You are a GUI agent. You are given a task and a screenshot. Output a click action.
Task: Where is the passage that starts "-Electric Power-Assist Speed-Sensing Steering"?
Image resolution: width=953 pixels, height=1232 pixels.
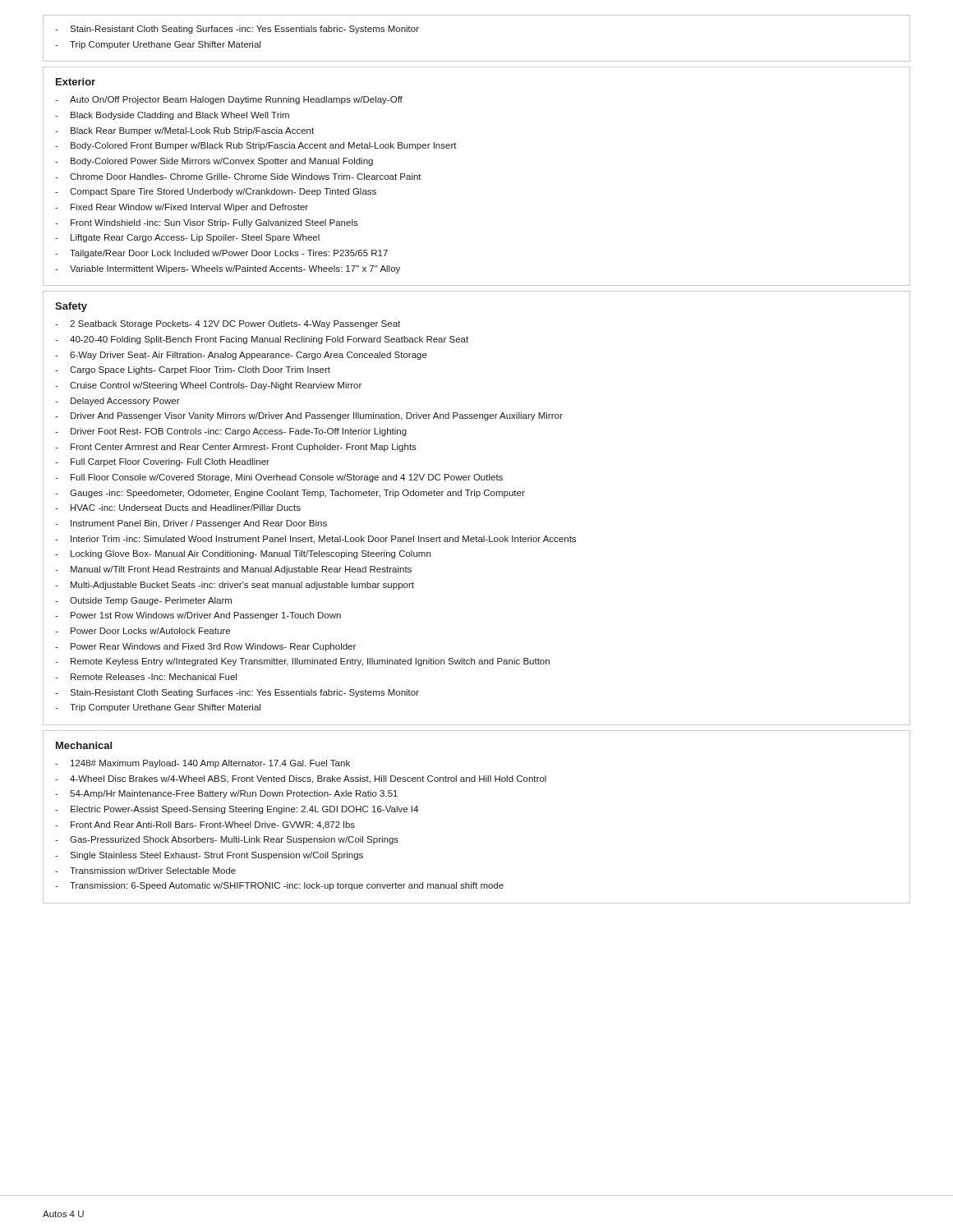pyautogui.click(x=237, y=810)
